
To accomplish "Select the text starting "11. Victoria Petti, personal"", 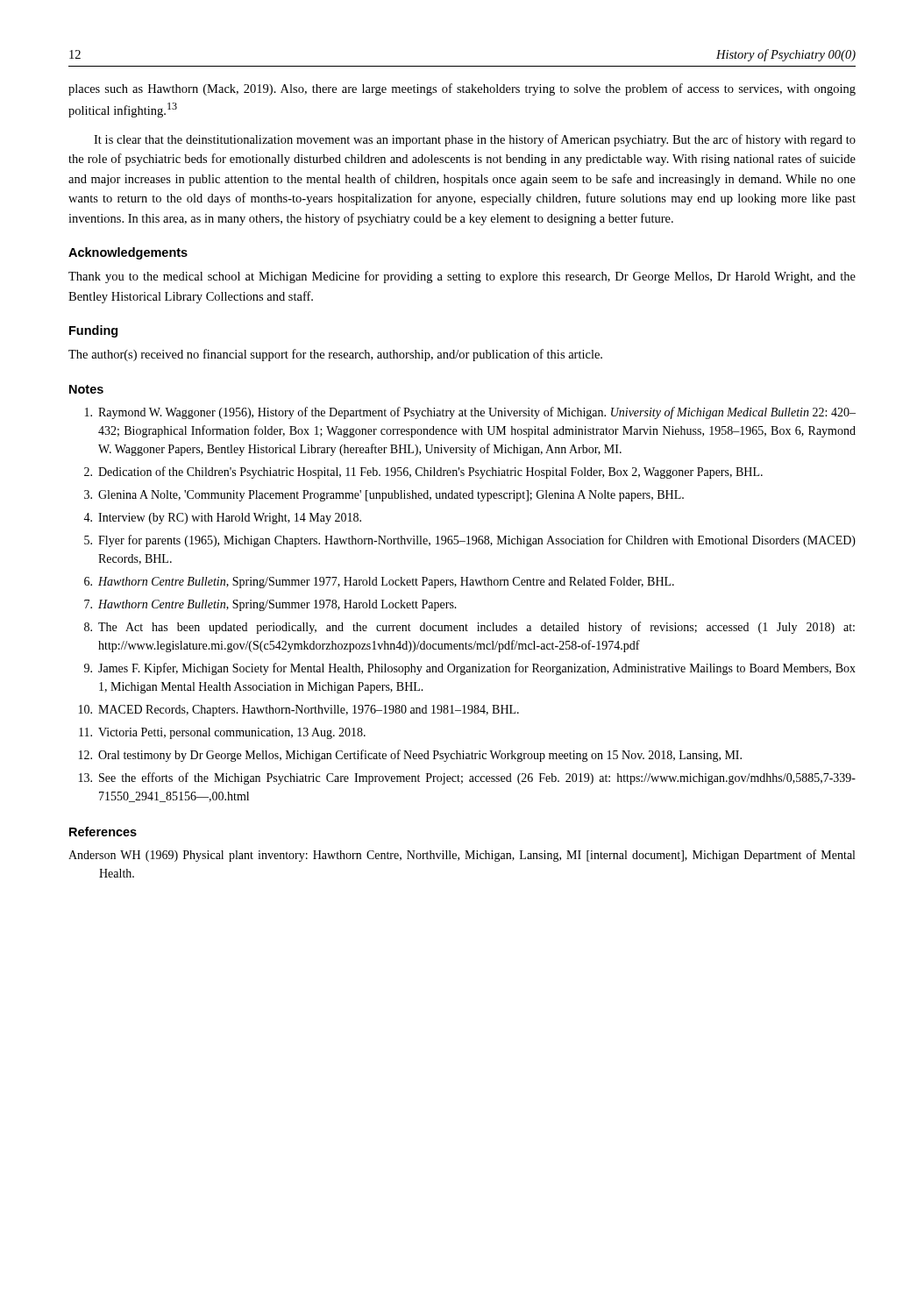I will pos(222,733).
